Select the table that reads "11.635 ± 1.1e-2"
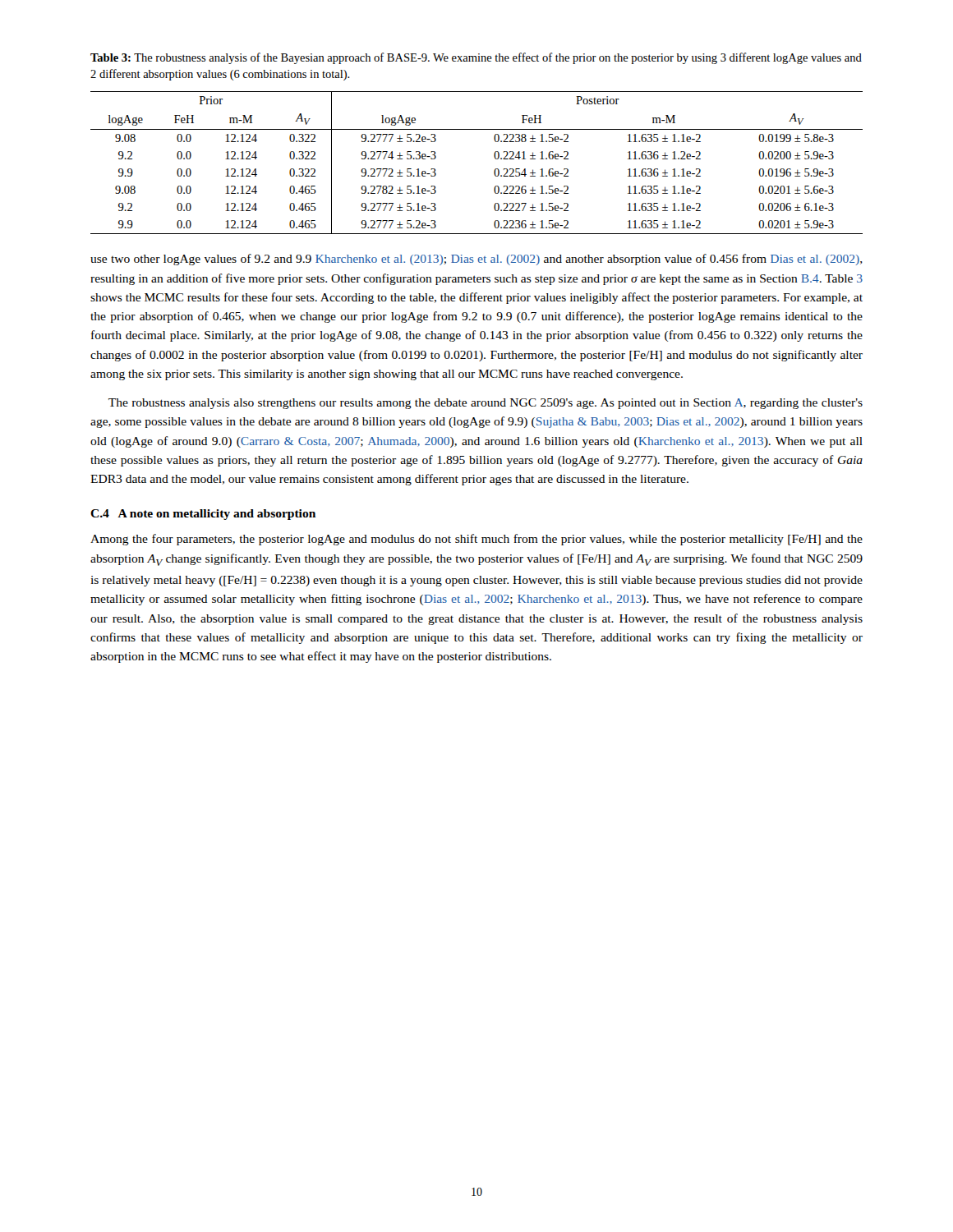953x1232 pixels. pos(476,163)
